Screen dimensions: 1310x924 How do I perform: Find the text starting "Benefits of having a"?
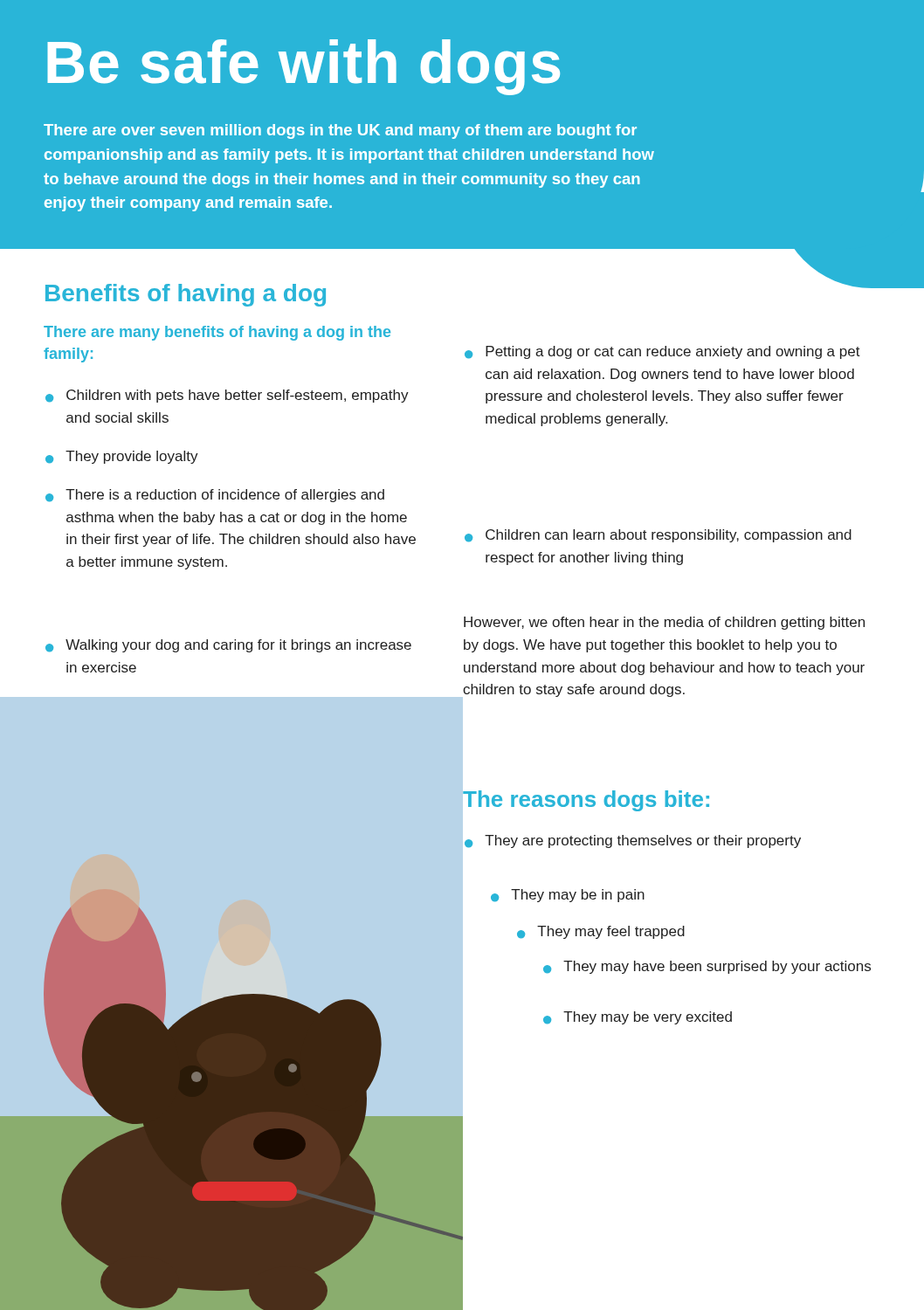tap(186, 293)
